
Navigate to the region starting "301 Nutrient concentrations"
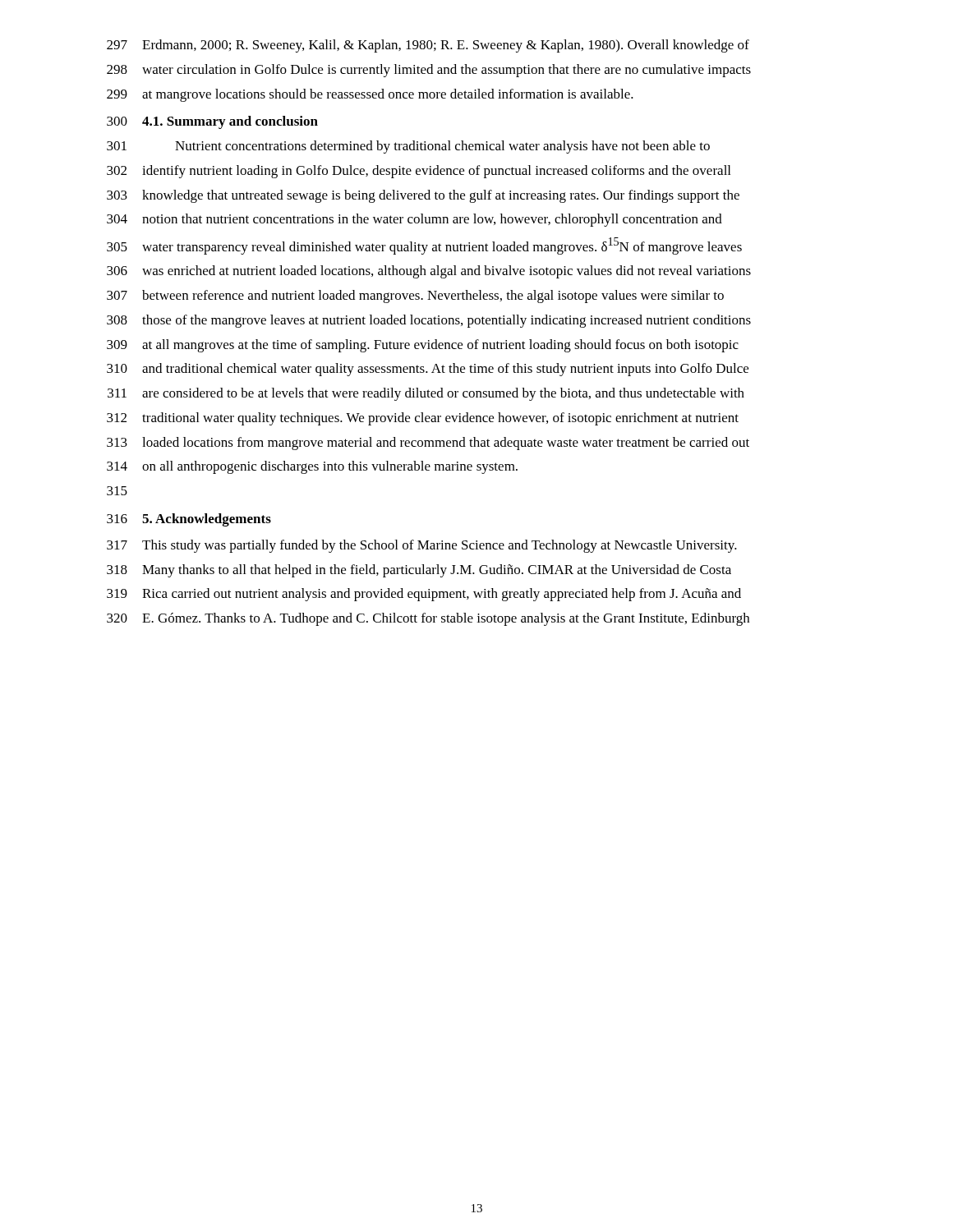(x=481, y=146)
